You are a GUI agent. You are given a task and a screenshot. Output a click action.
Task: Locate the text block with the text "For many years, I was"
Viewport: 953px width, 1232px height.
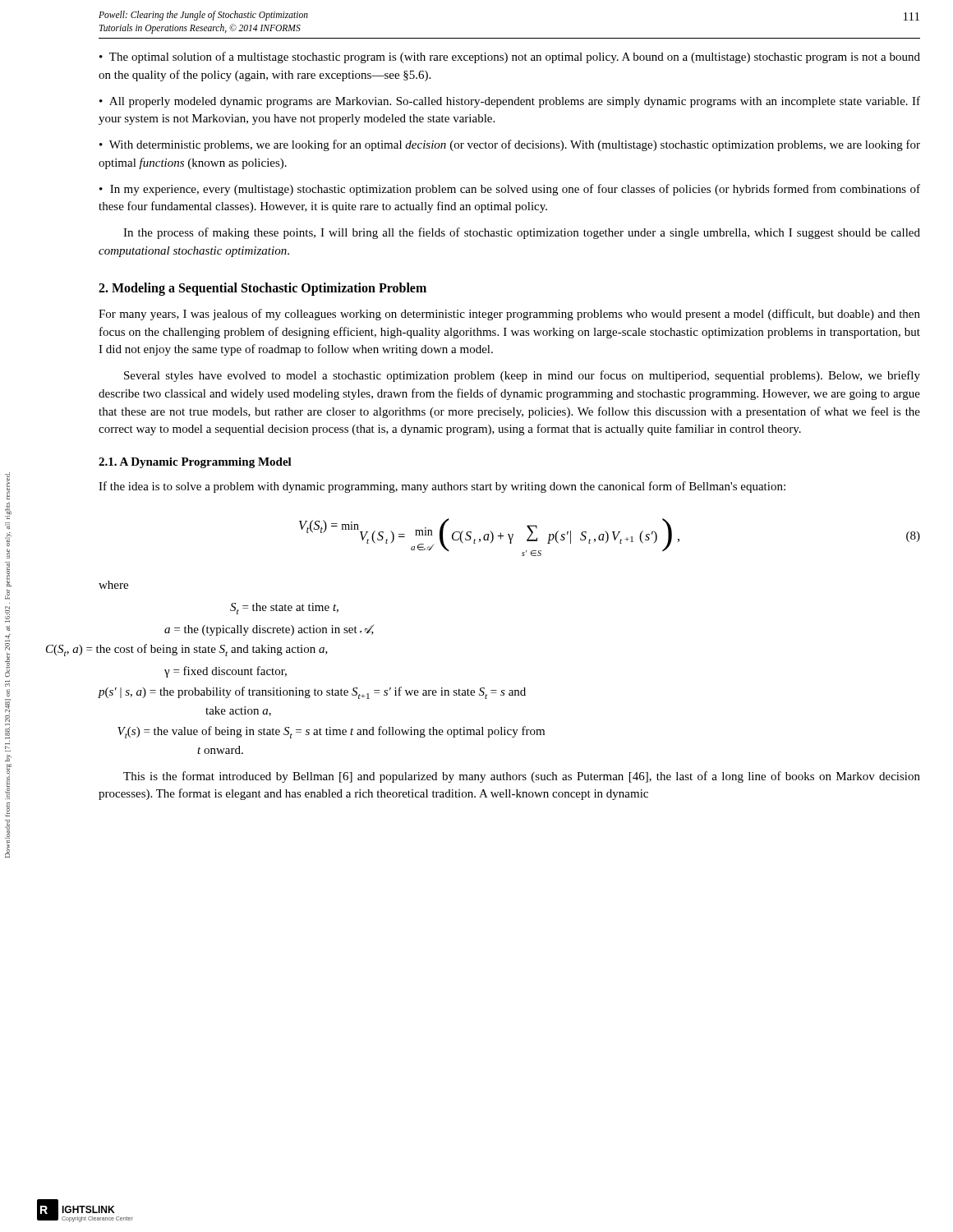pyautogui.click(x=509, y=331)
